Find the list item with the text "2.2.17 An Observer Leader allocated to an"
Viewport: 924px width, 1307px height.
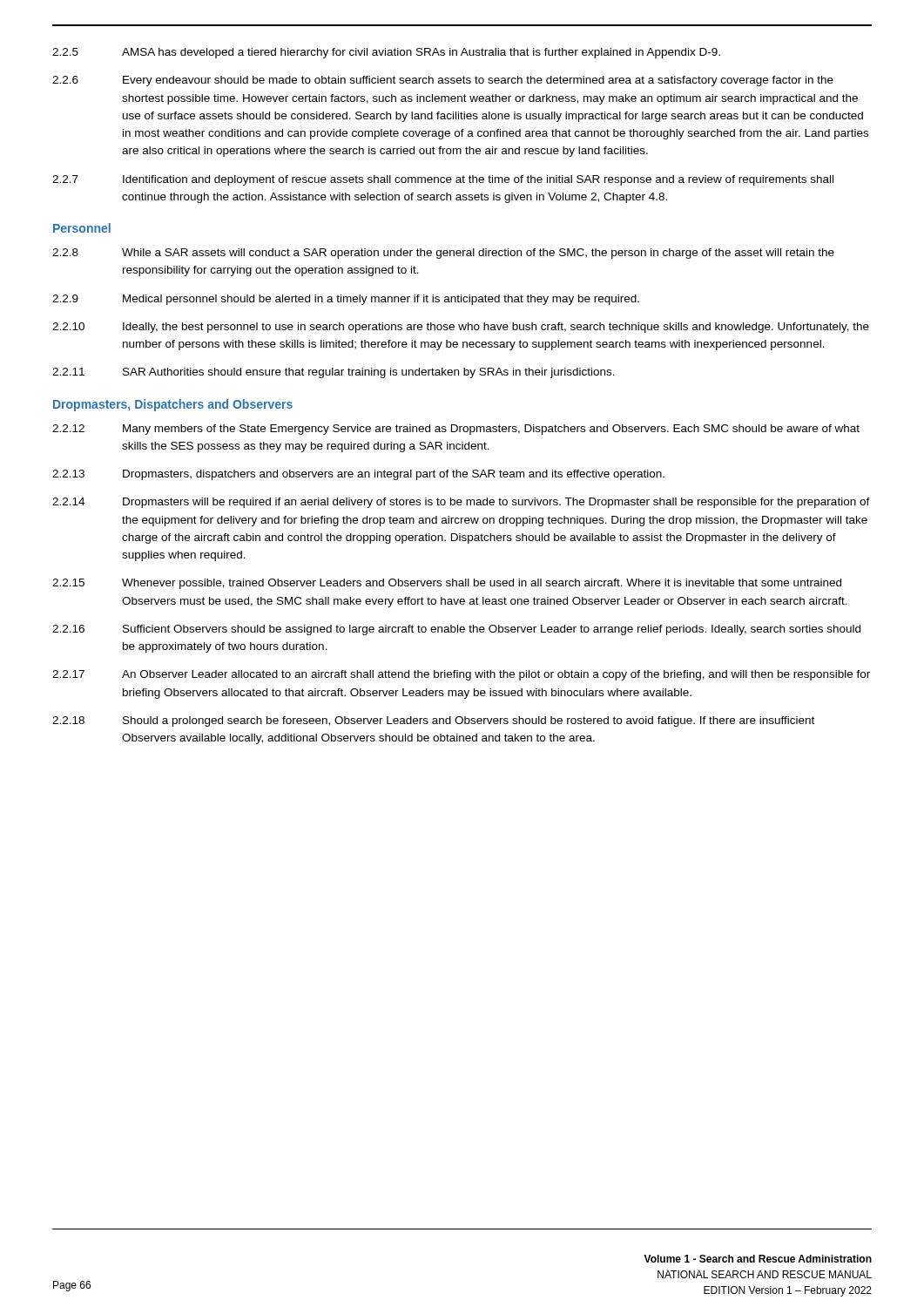tap(462, 684)
